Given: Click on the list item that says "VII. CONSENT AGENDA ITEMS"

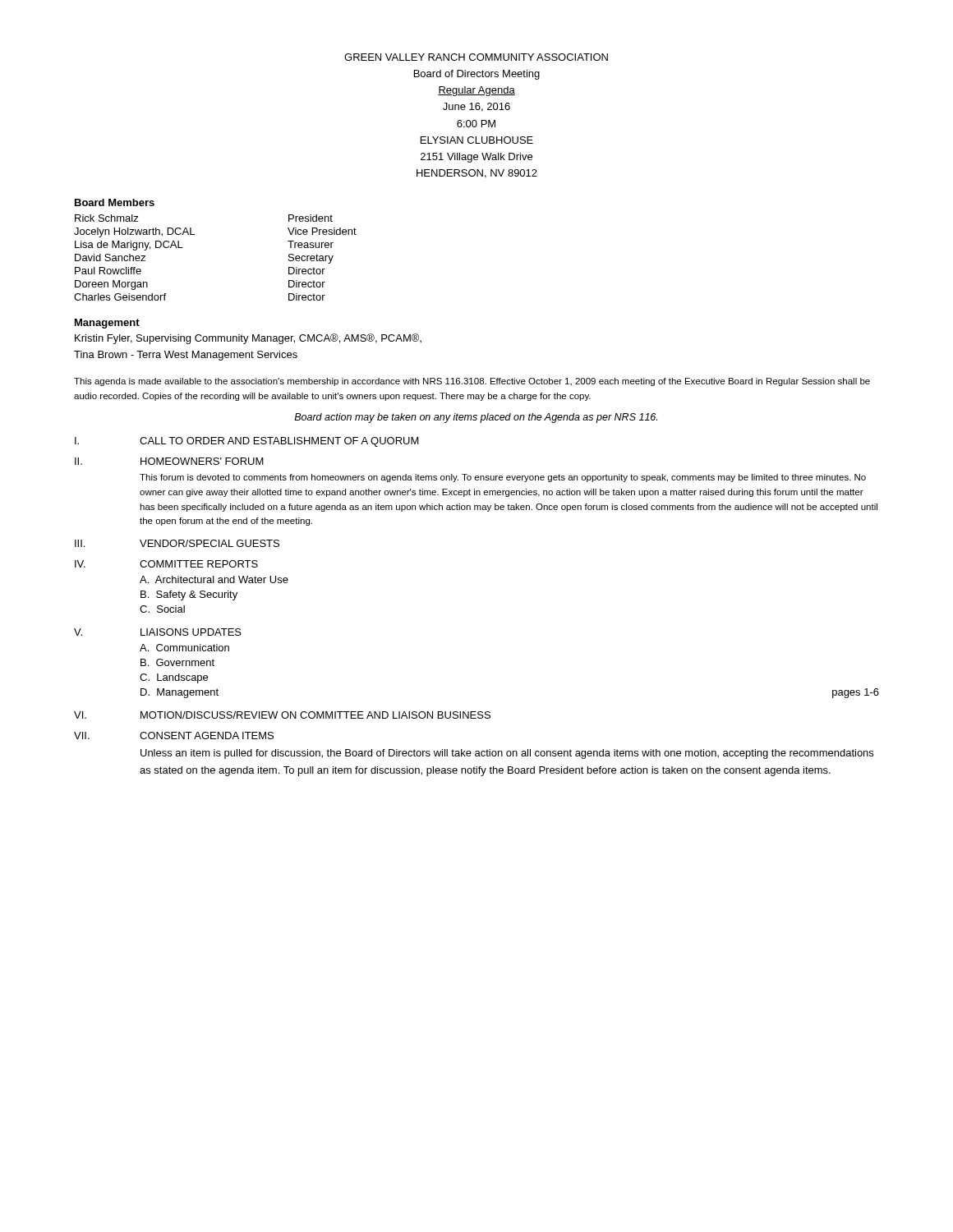Looking at the screenshot, I should point(476,754).
